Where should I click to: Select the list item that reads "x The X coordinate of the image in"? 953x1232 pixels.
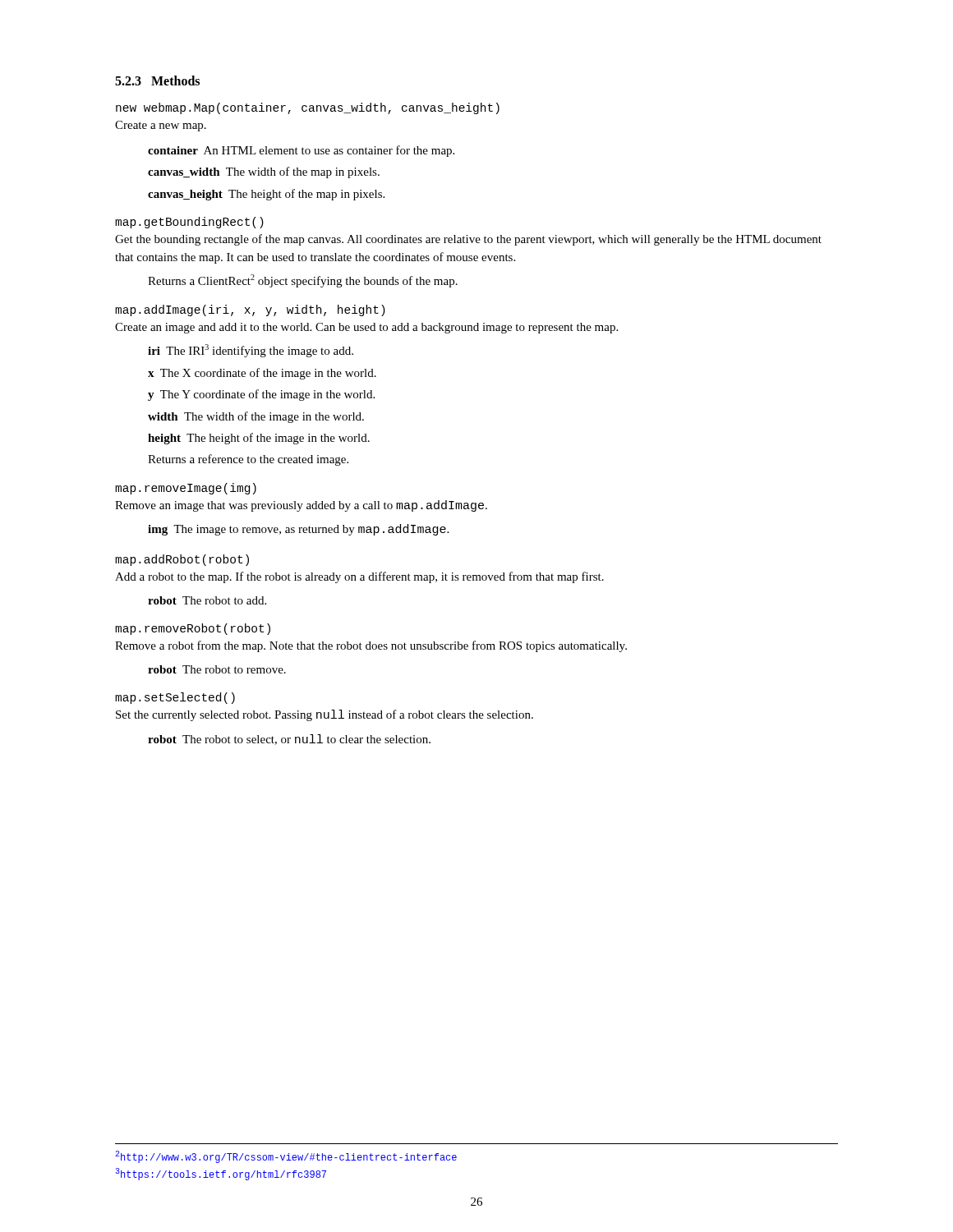pos(262,373)
